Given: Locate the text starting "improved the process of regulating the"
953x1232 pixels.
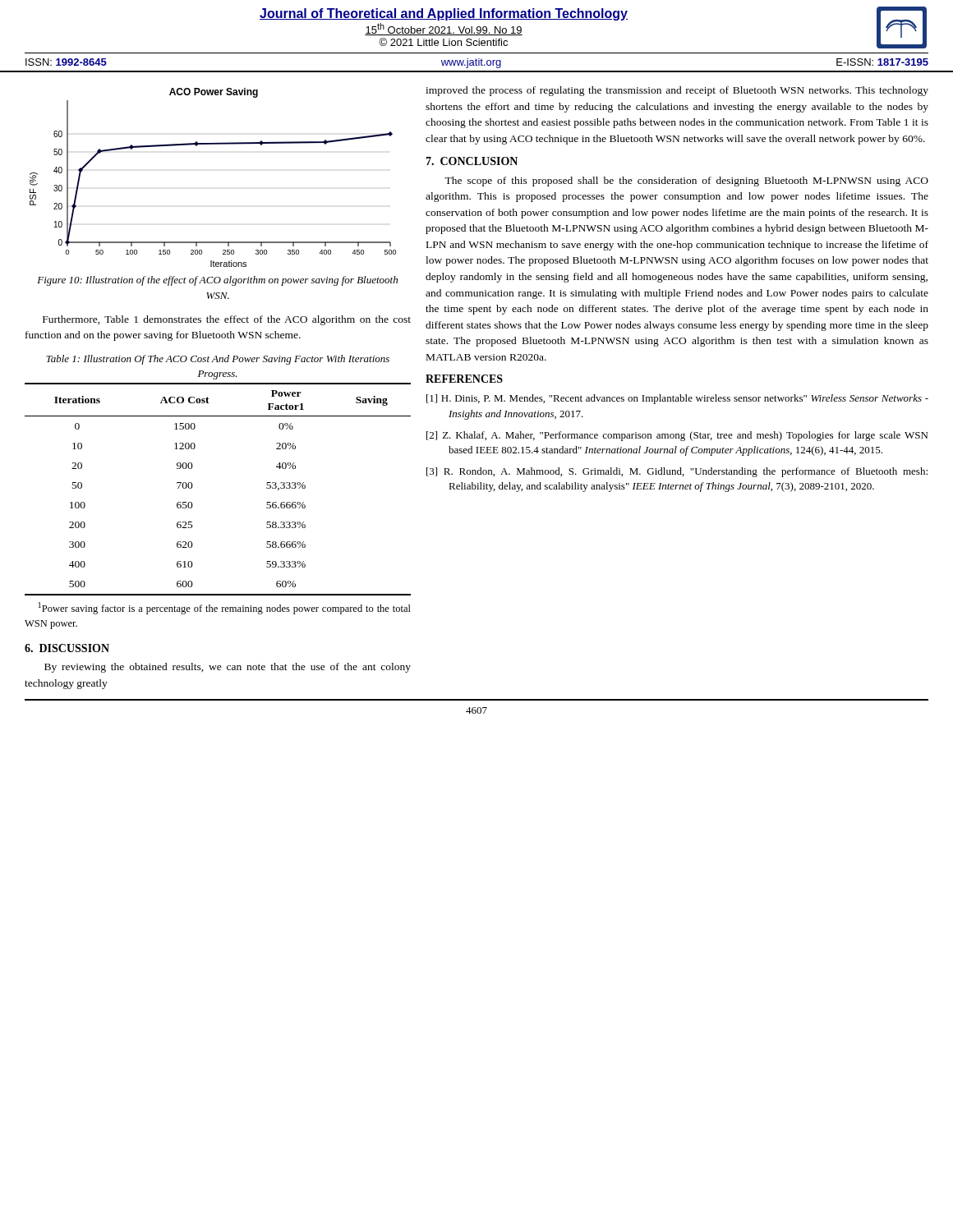Looking at the screenshot, I should (x=677, y=114).
